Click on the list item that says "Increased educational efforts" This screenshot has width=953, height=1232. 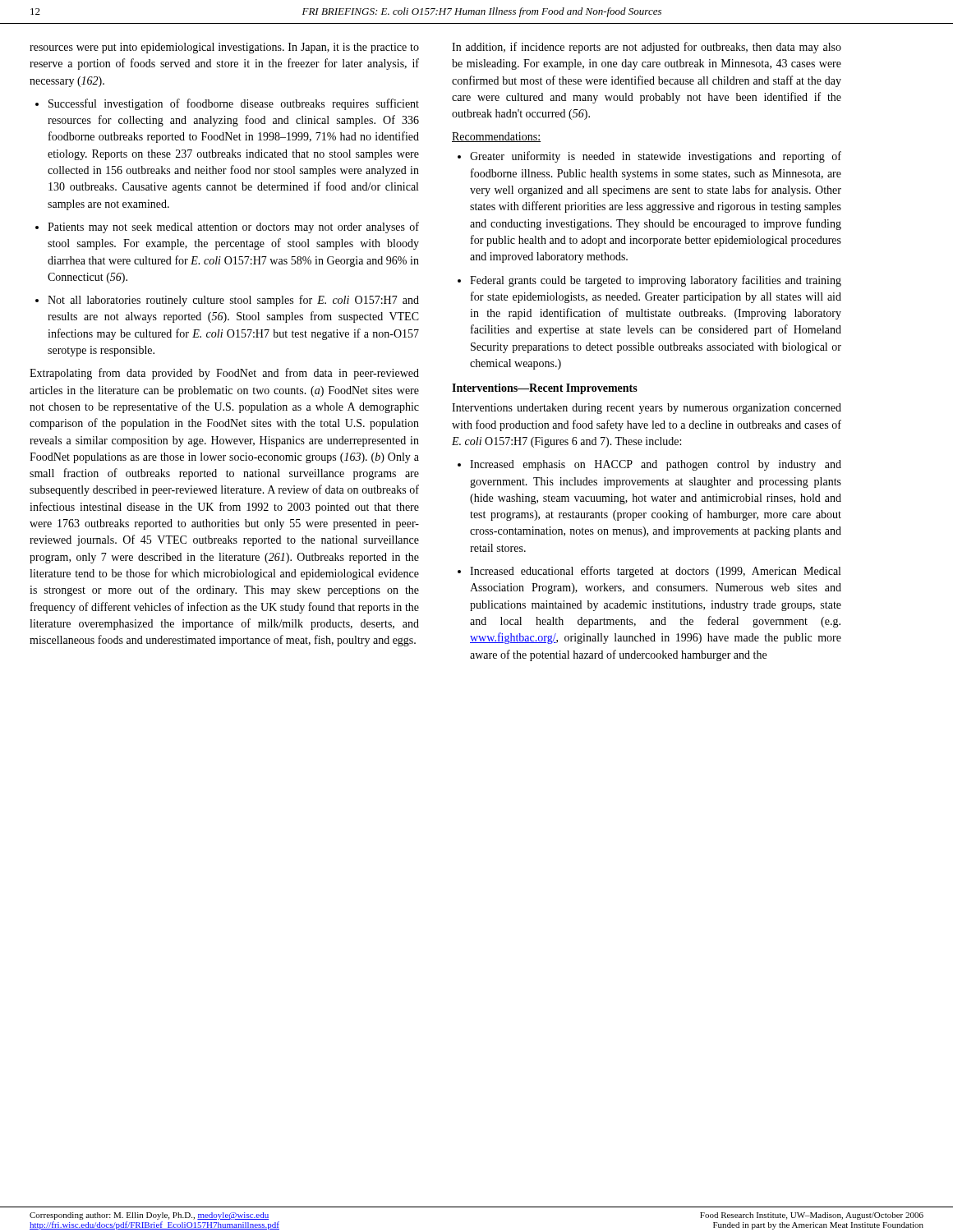(656, 613)
